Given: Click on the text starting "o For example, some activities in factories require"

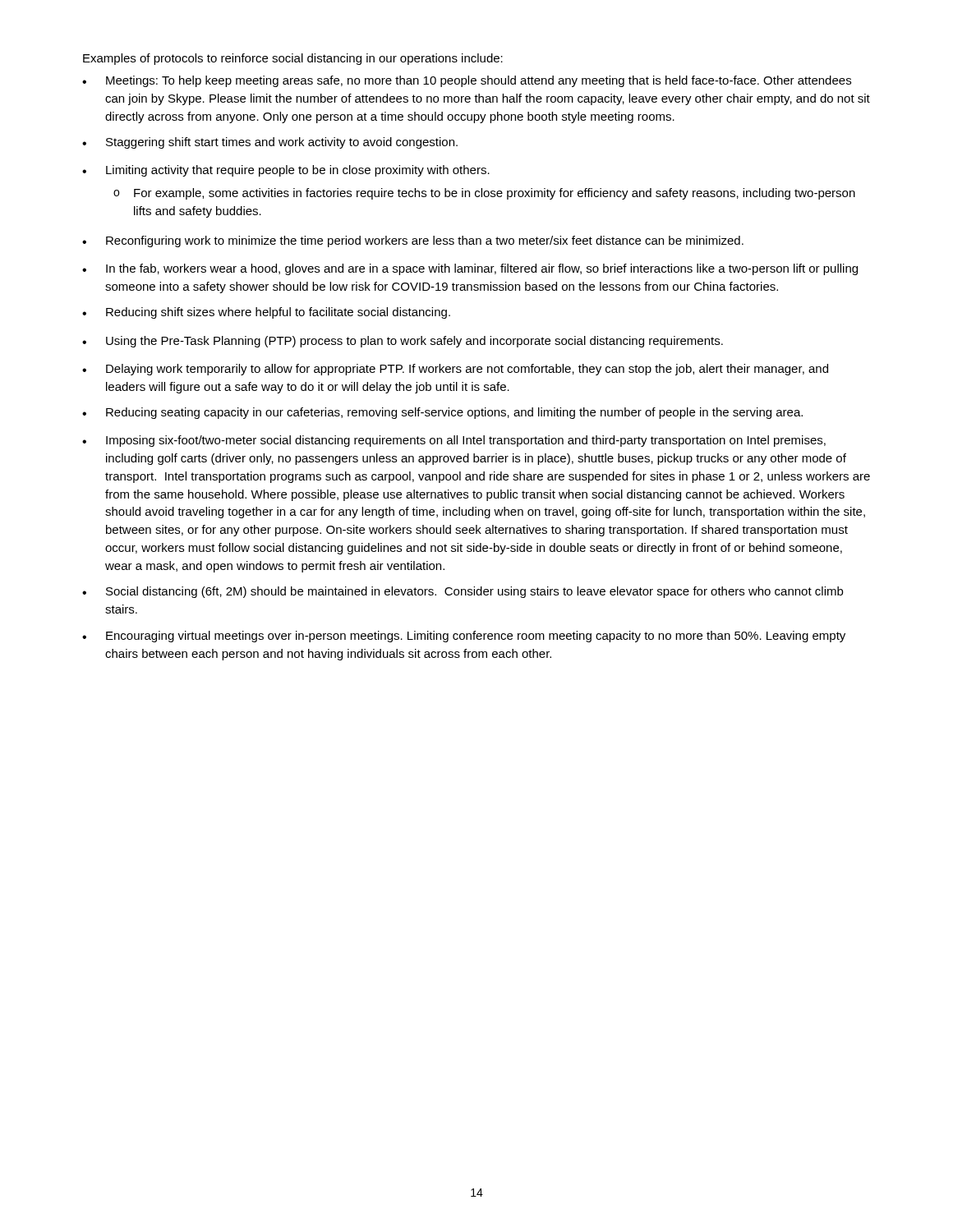Looking at the screenshot, I should tap(488, 202).
